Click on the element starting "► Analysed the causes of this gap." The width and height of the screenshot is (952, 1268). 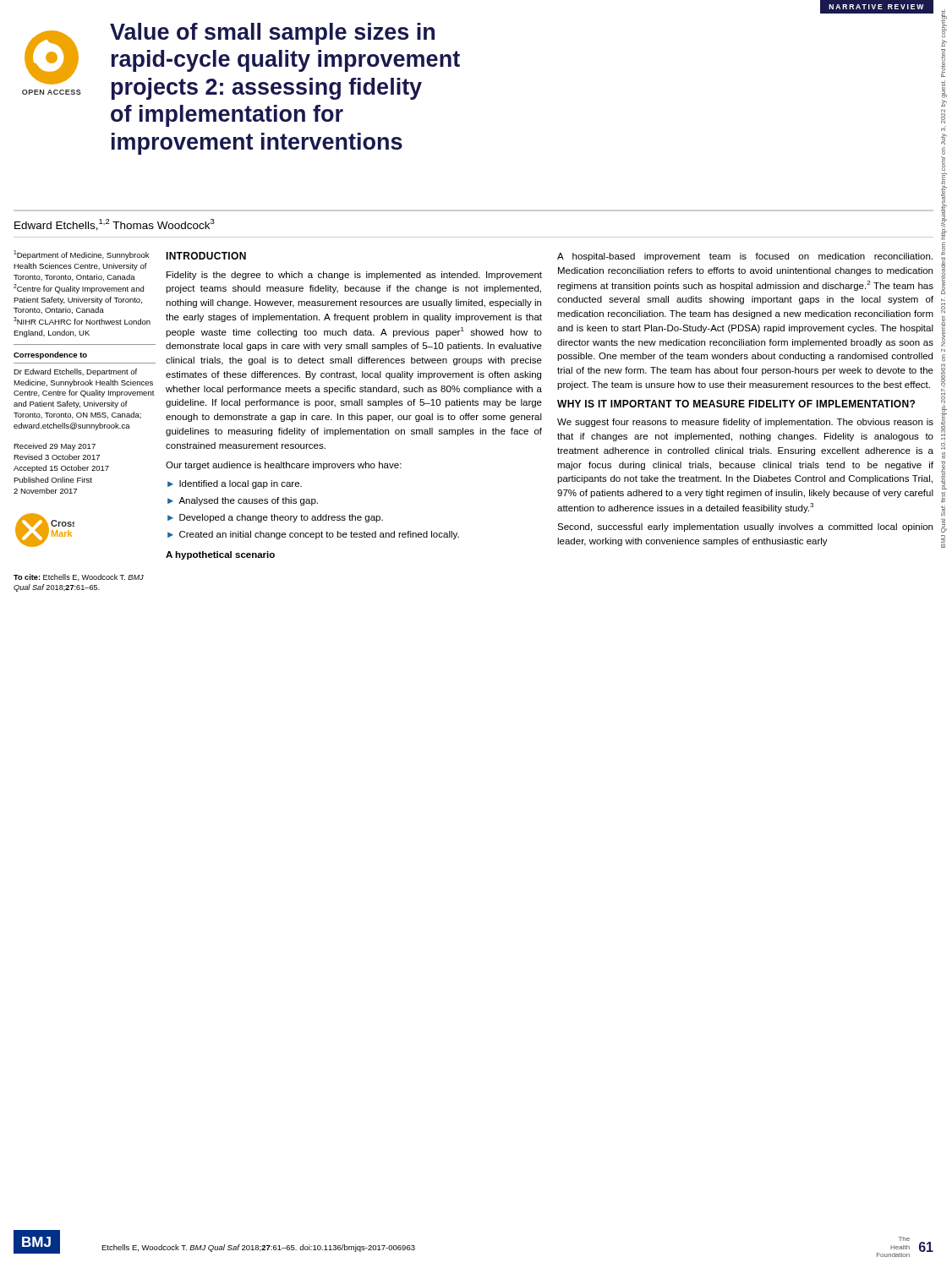coord(242,501)
